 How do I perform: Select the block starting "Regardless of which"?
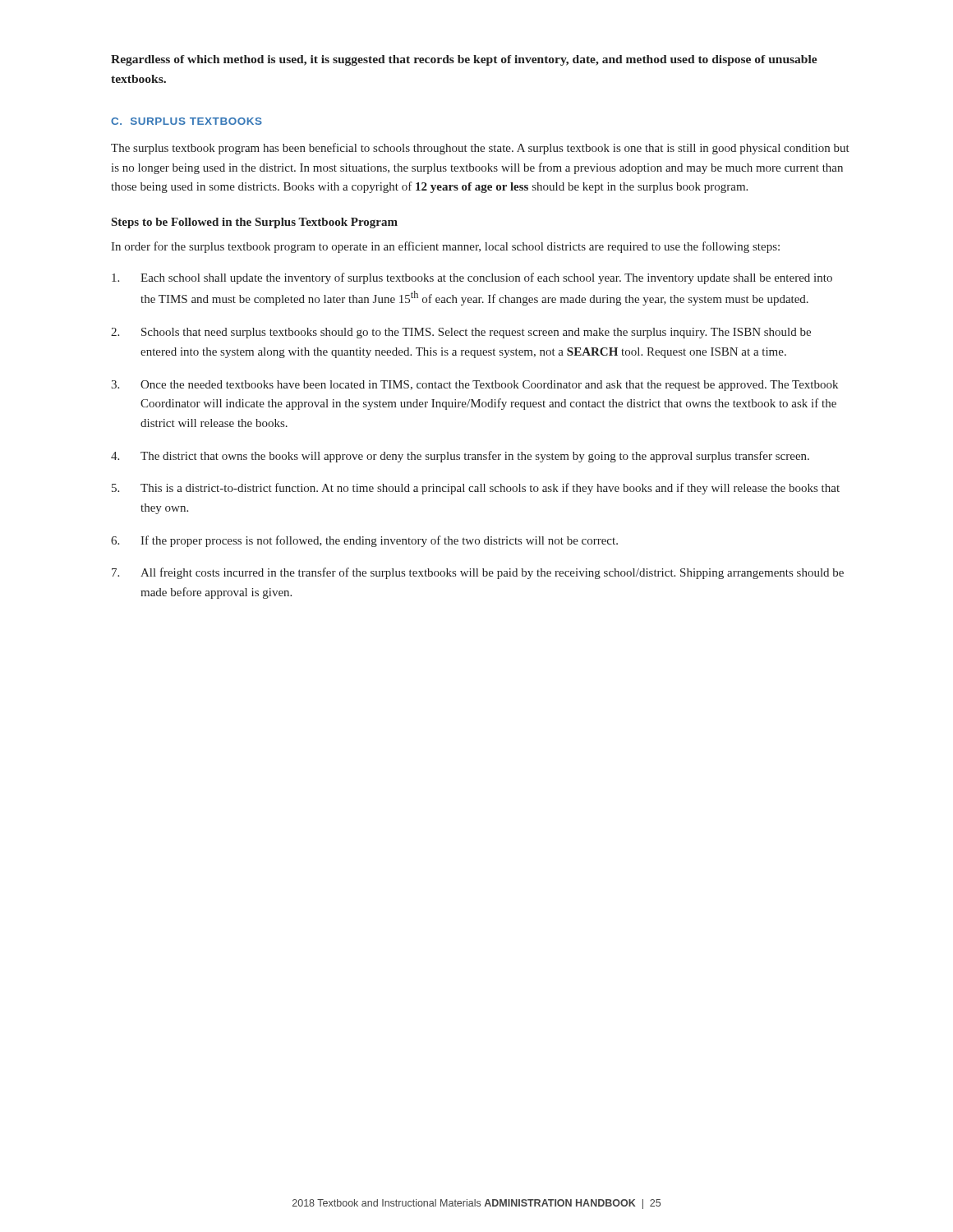pyautogui.click(x=464, y=69)
